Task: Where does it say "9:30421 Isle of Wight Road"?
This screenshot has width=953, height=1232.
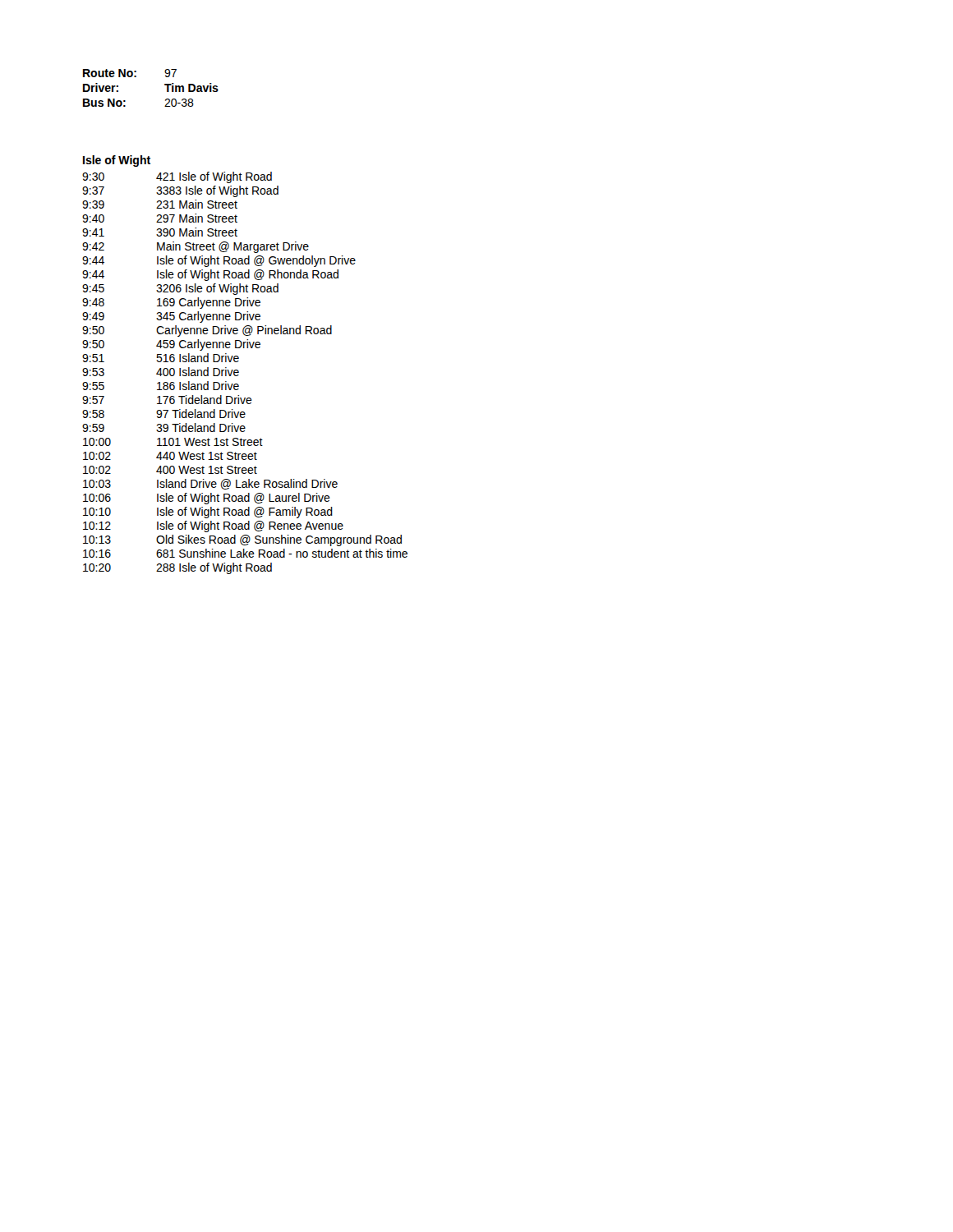Action: point(177,177)
